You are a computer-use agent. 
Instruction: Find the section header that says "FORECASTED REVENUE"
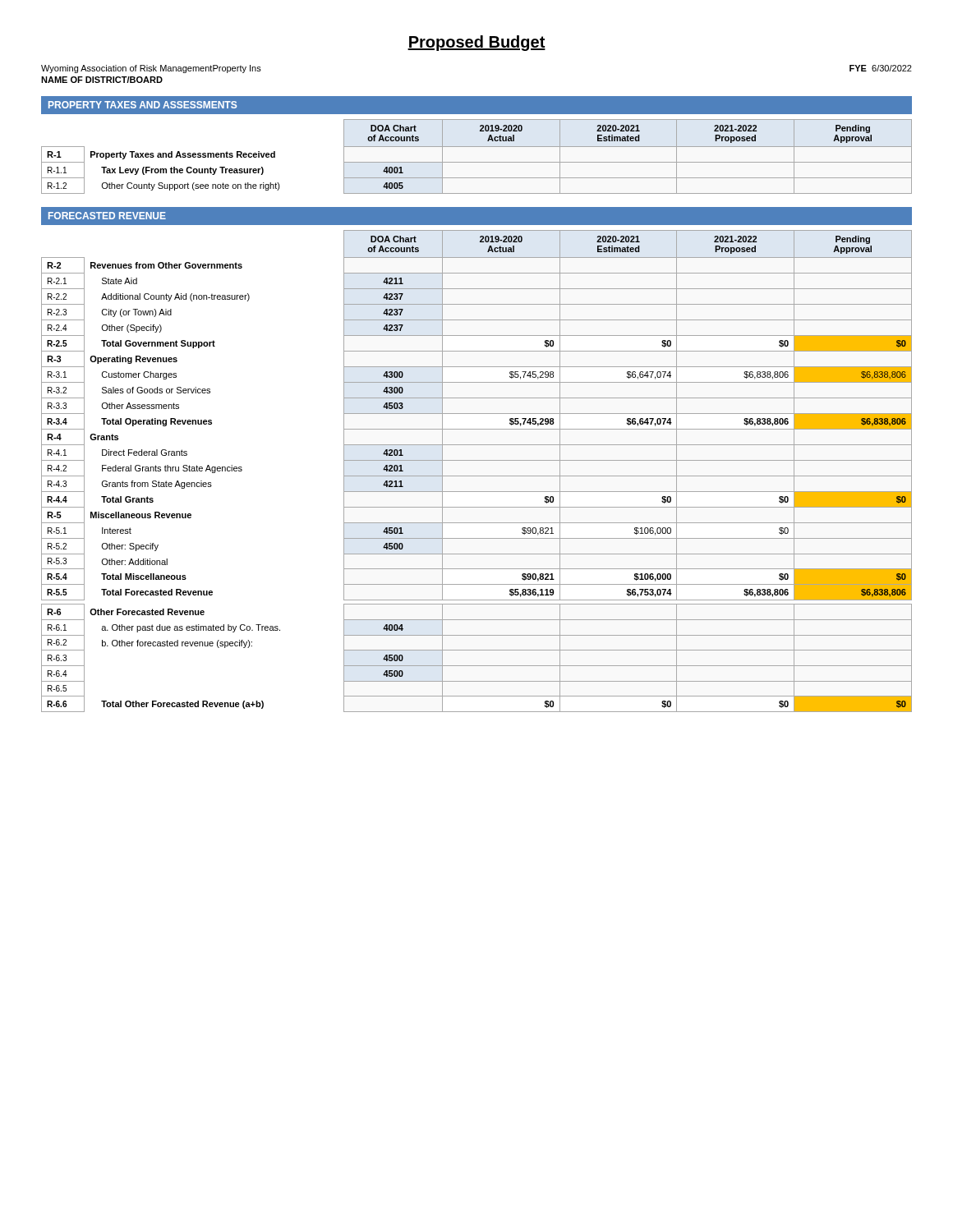(107, 216)
